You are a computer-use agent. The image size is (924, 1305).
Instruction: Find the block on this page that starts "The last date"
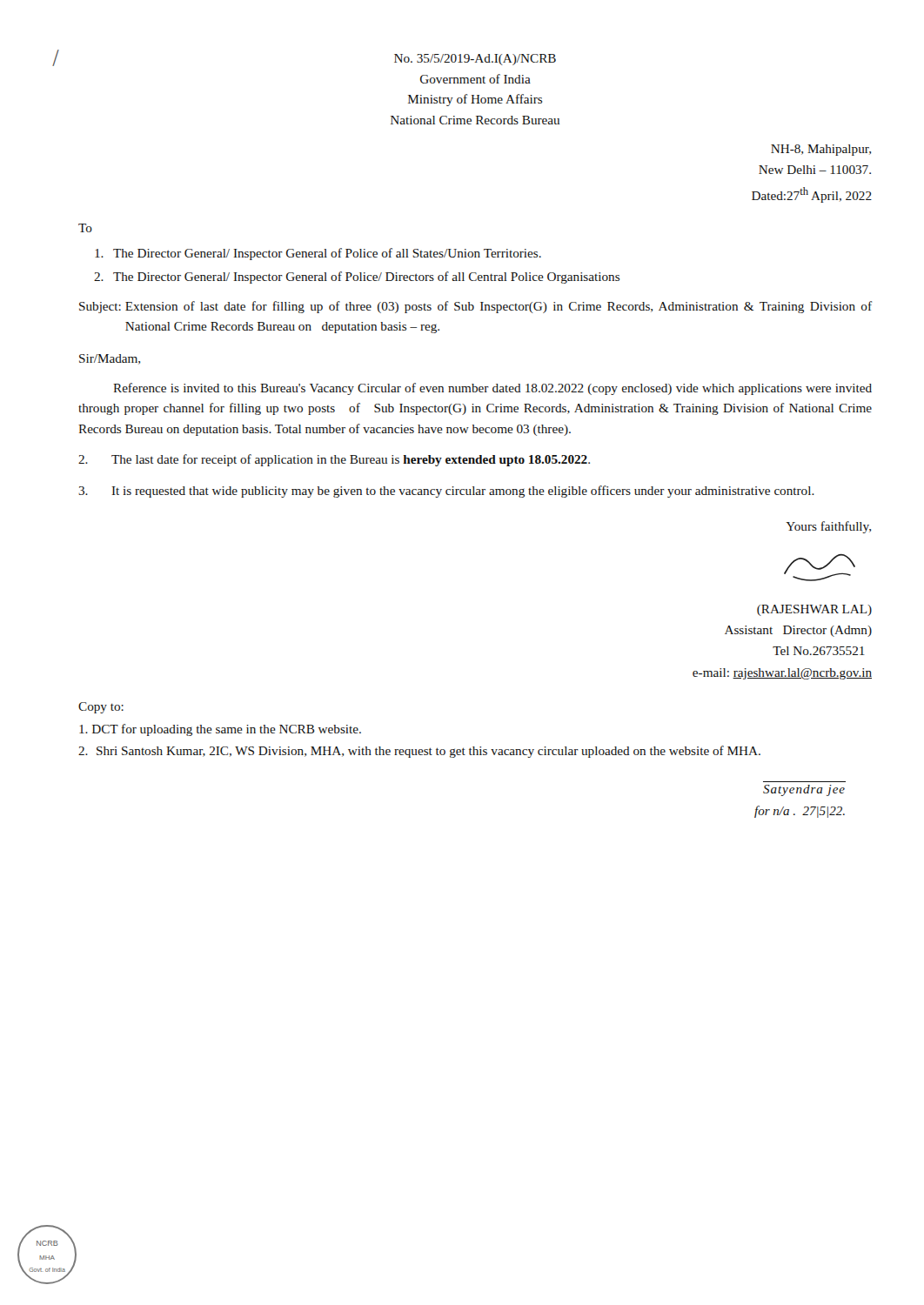tap(475, 459)
